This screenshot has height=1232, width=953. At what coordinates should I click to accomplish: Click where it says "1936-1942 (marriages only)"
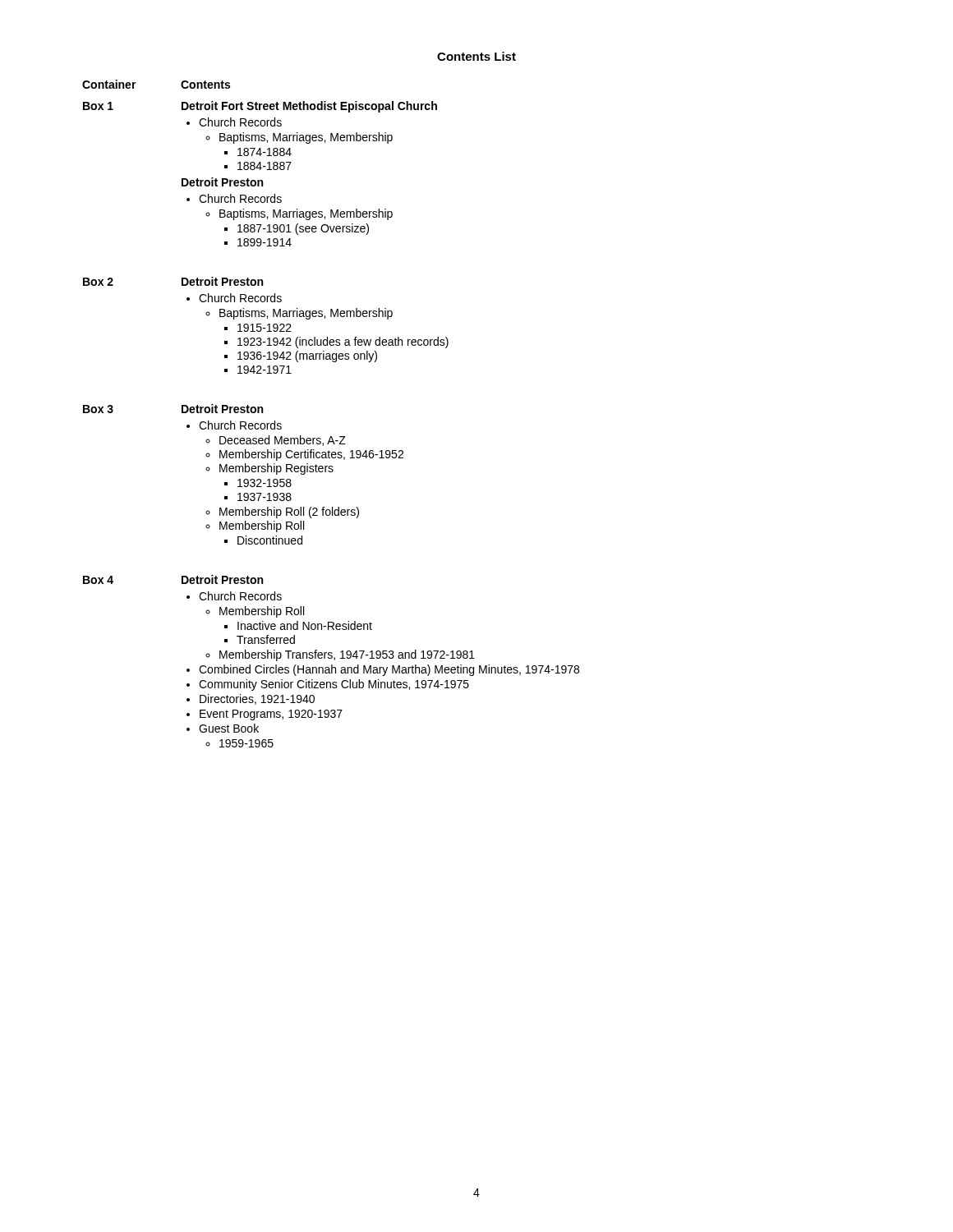(307, 356)
